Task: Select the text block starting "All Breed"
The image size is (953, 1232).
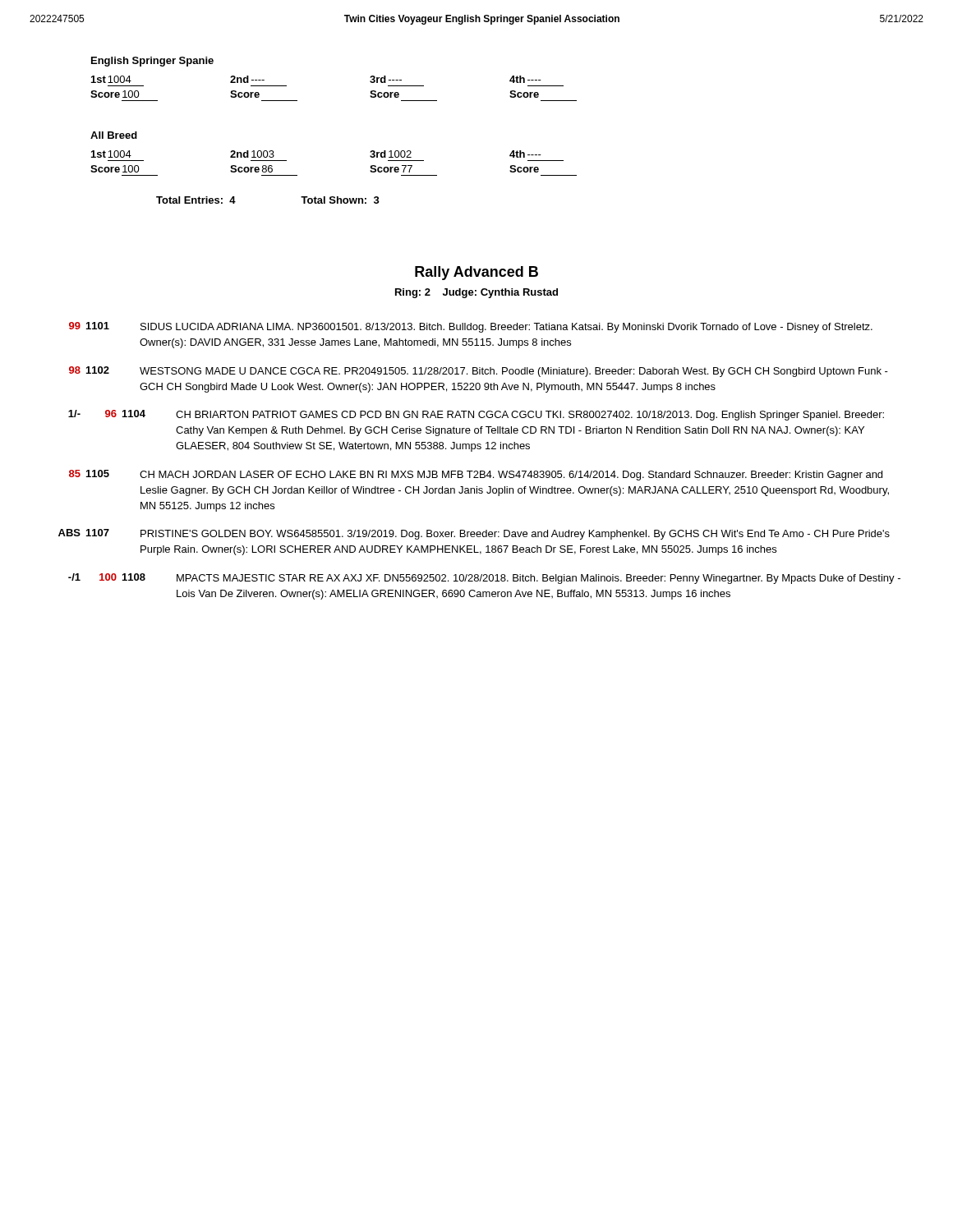Action: pyautogui.click(x=114, y=135)
